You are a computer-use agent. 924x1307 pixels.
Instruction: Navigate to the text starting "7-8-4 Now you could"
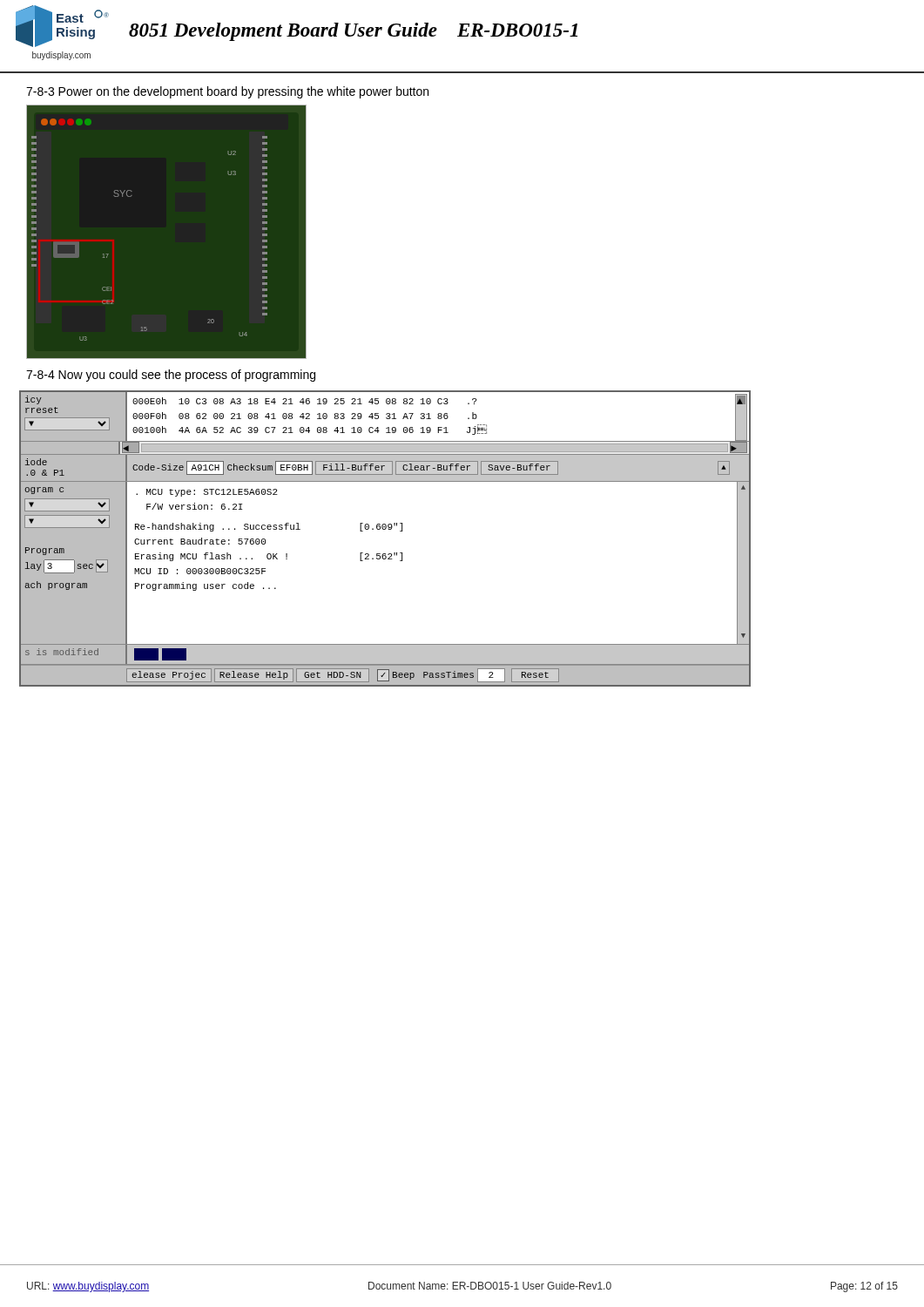[x=171, y=375]
